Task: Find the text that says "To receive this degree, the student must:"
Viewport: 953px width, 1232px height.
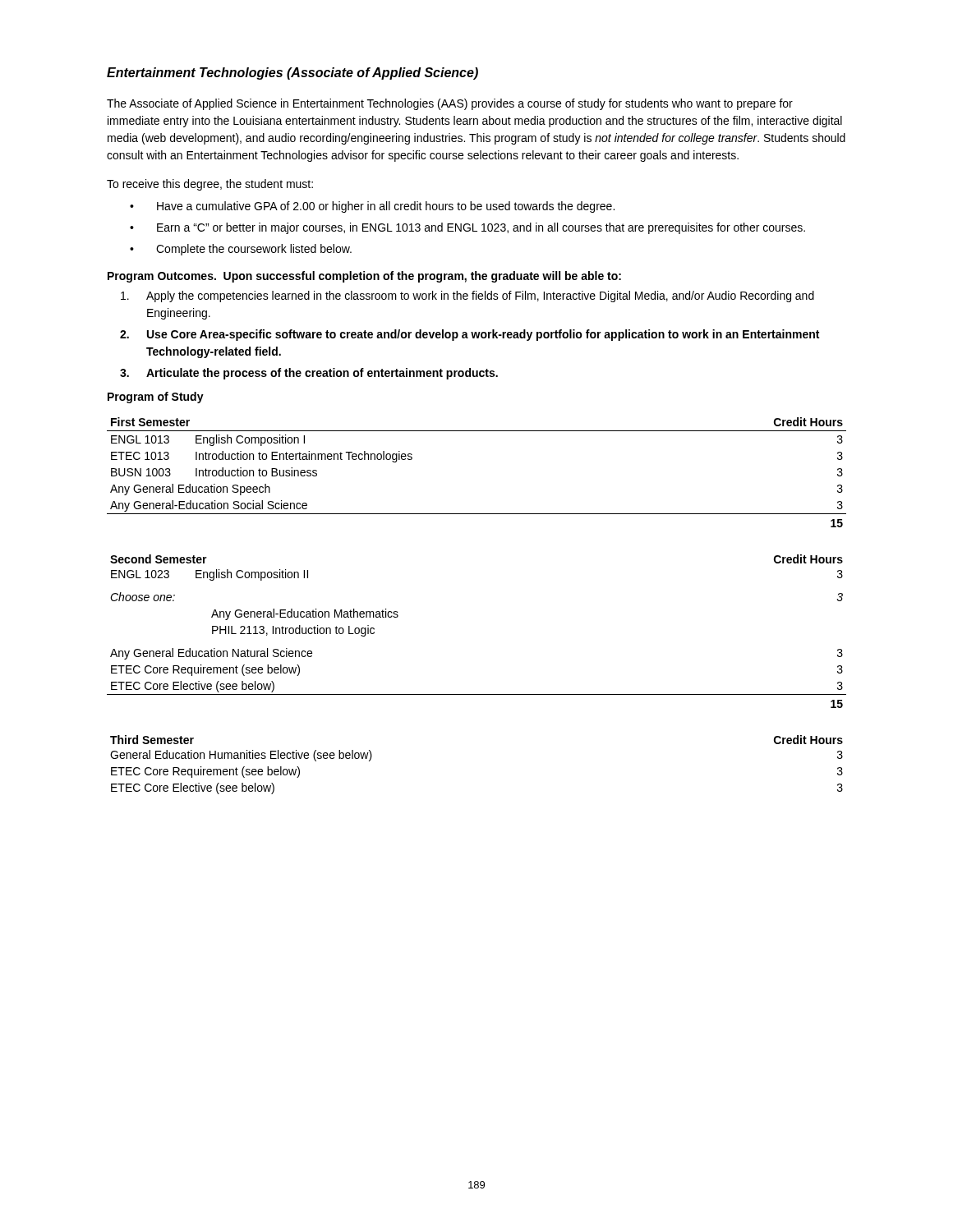Action: click(x=210, y=184)
